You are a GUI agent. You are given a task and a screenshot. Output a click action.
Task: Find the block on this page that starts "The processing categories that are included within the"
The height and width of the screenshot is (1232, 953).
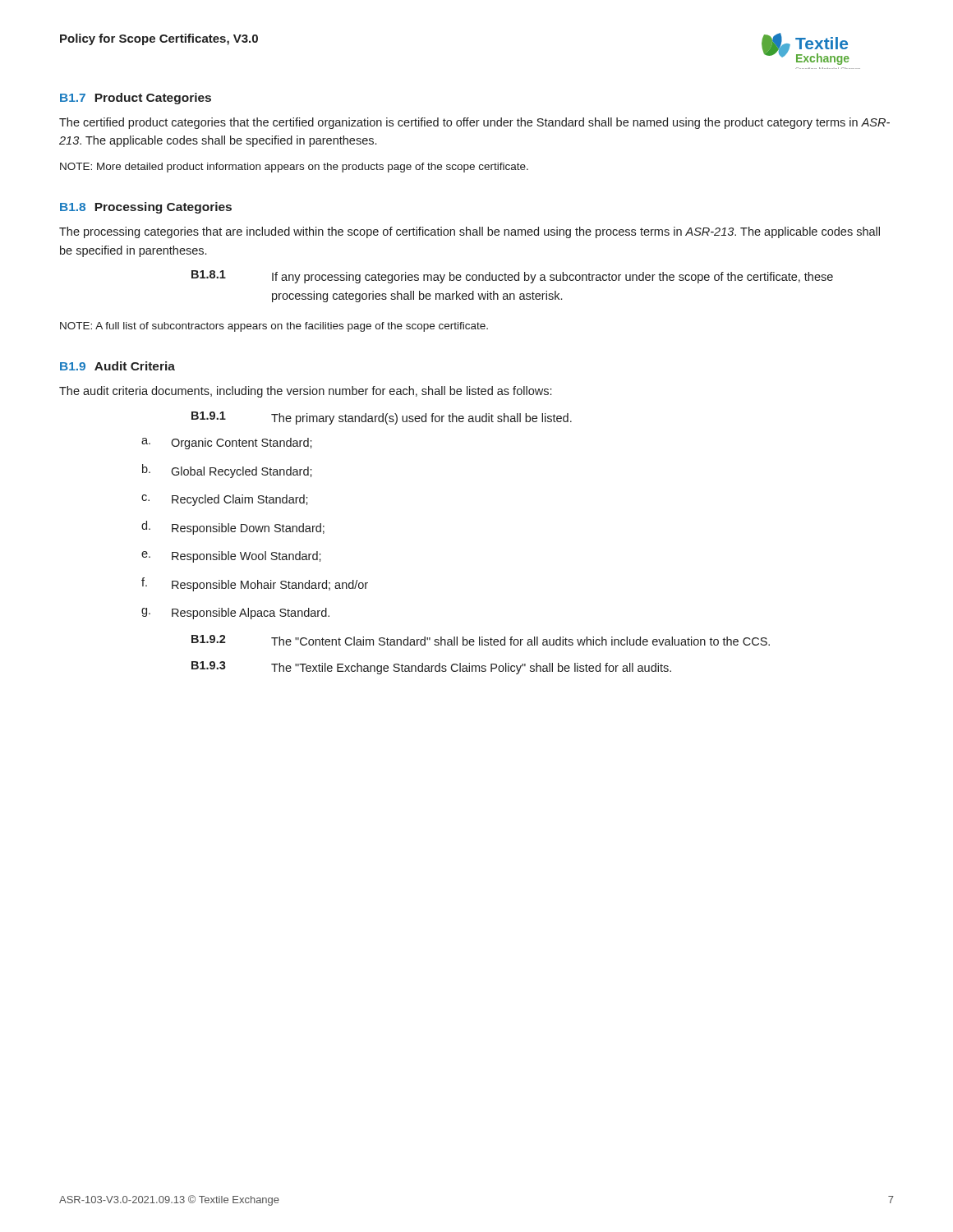(x=470, y=241)
